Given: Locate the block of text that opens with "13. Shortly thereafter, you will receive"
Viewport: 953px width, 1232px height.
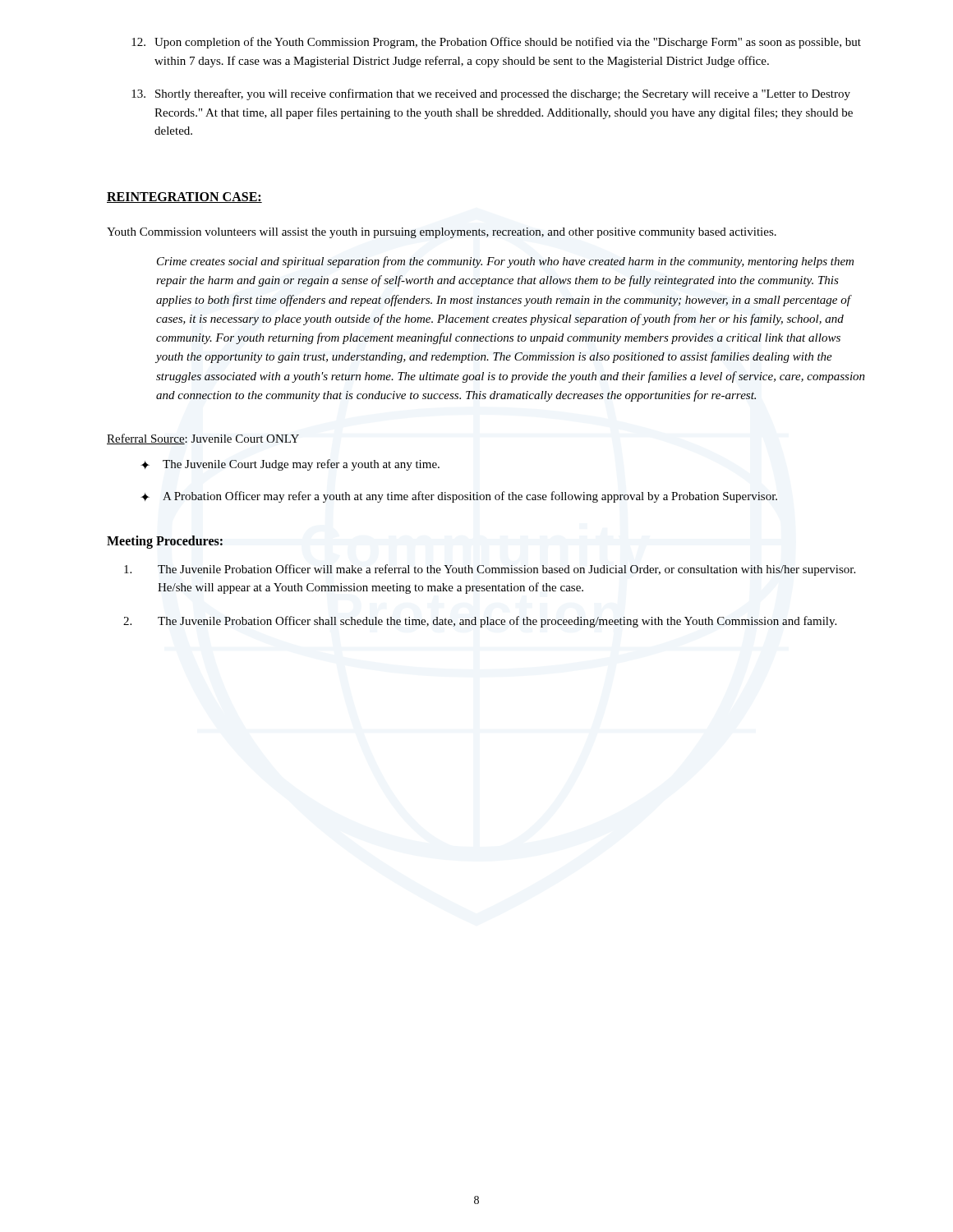Looking at the screenshot, I should click(x=497, y=112).
